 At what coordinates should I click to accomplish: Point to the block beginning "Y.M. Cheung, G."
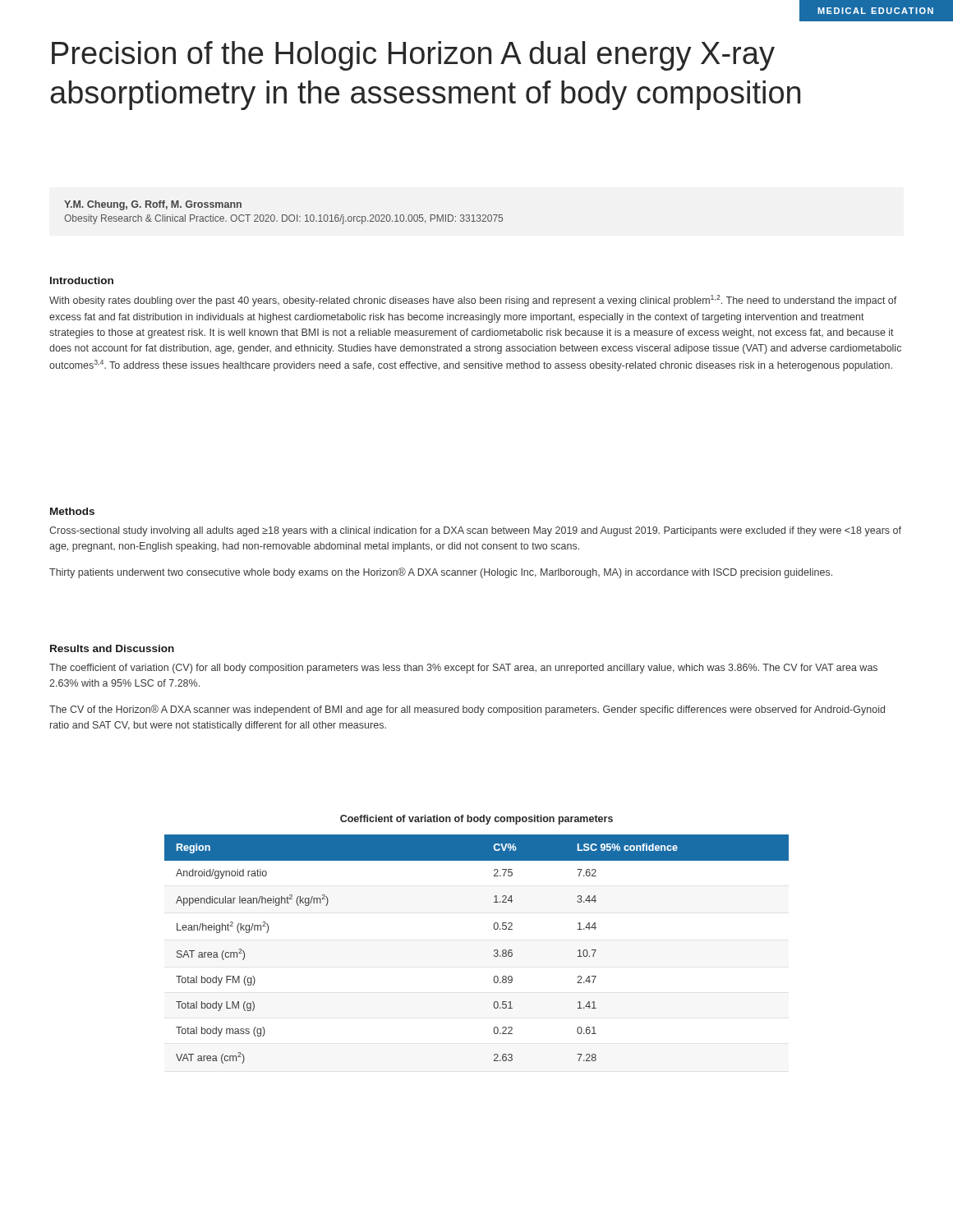coord(476,211)
